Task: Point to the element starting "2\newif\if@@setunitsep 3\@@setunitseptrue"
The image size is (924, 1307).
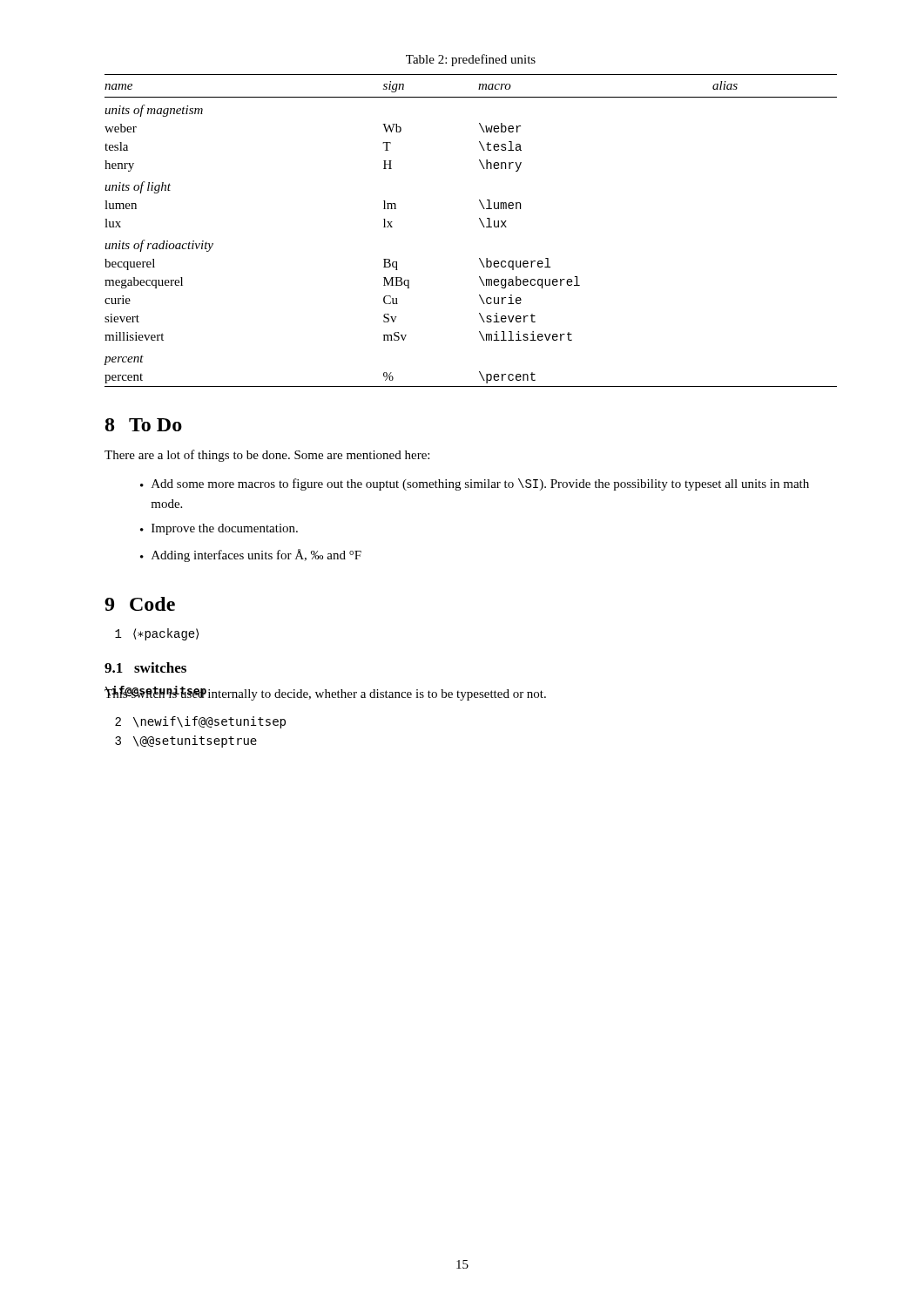Action: (x=200, y=722)
